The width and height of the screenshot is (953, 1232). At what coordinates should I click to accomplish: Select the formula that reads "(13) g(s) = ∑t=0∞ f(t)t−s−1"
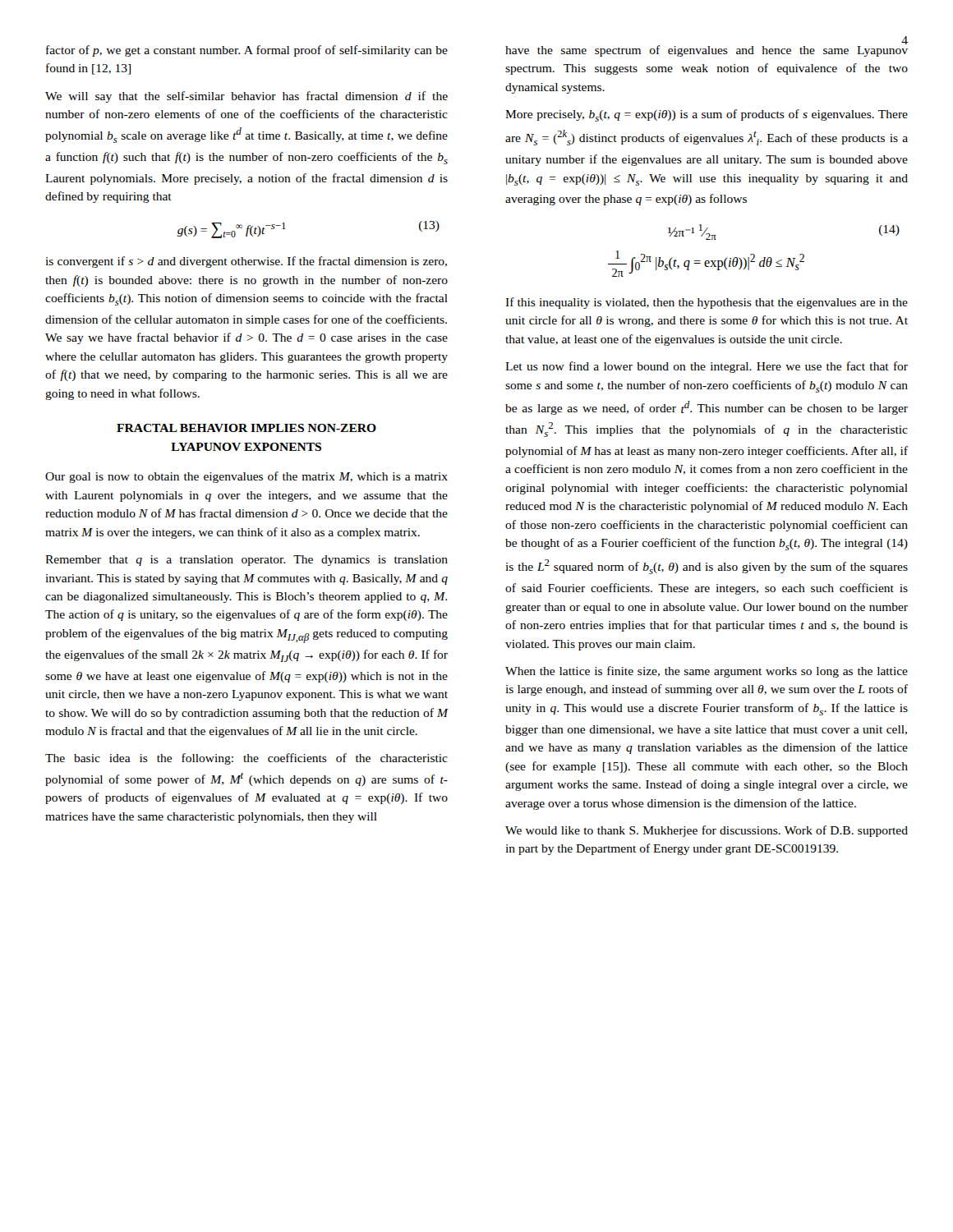click(x=246, y=229)
